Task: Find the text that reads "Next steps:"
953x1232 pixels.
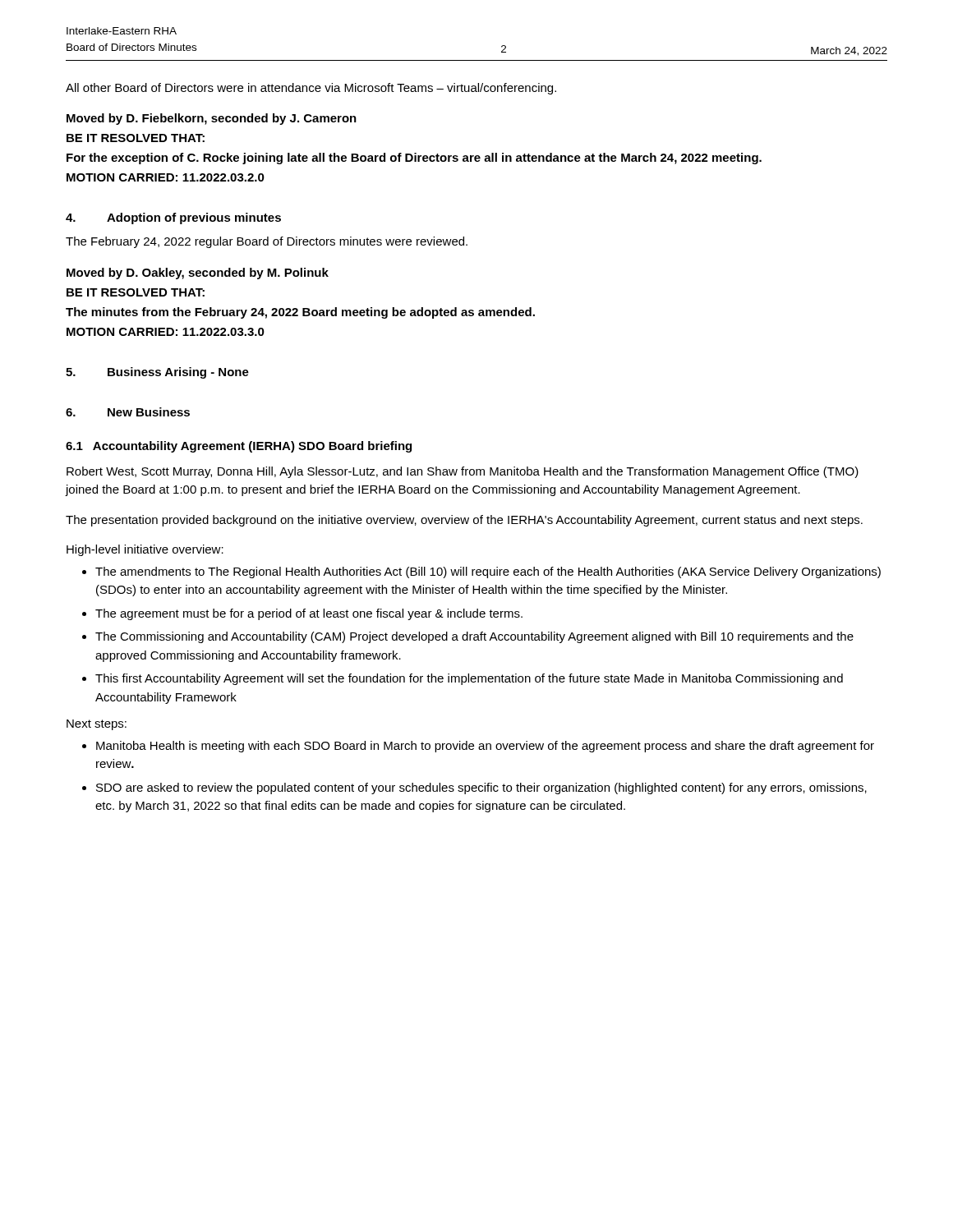Action: [x=97, y=723]
